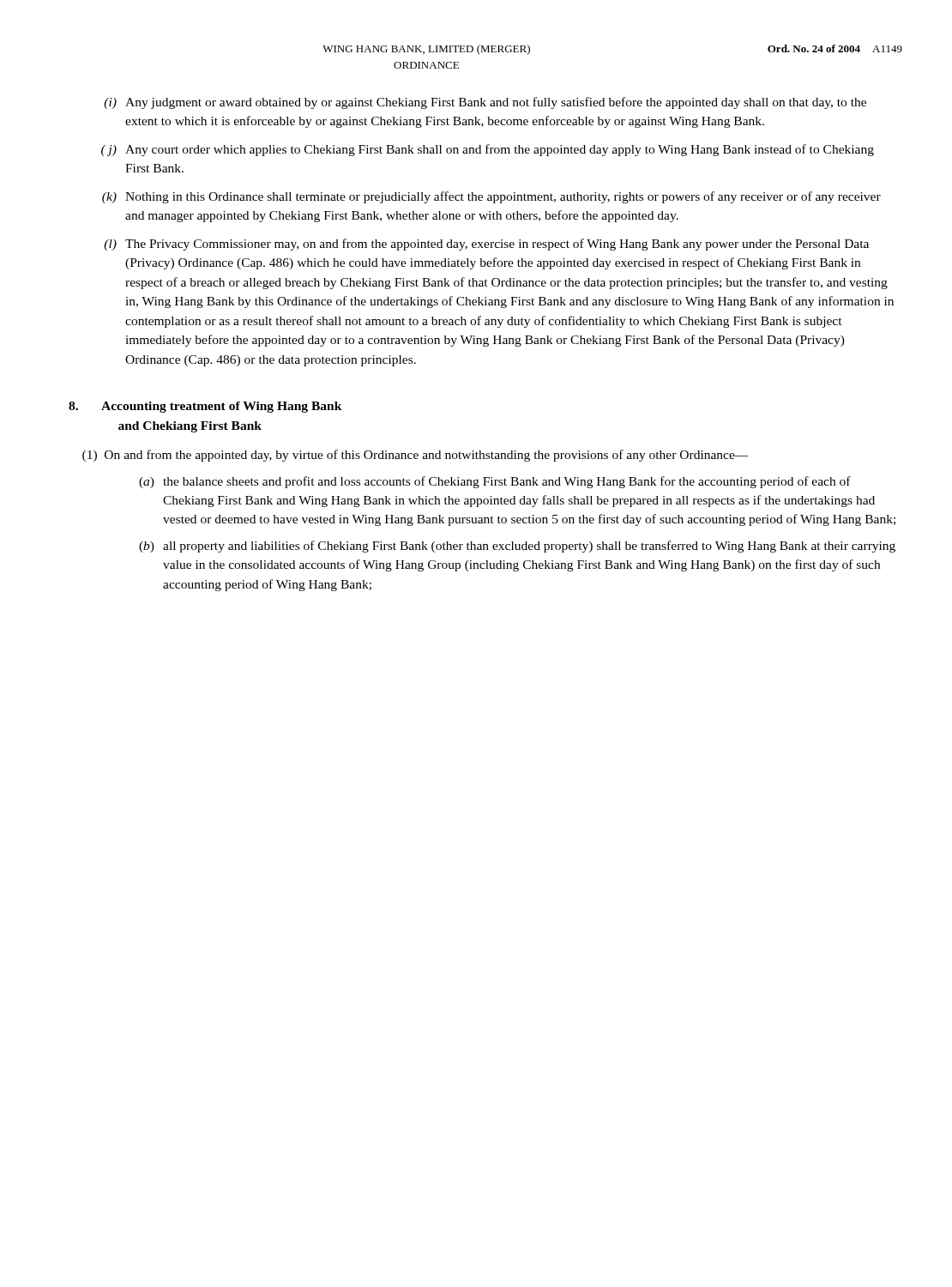Viewport: 952px width, 1287px height.
Task: Point to the block beginning "( j) Any court order which applies to"
Action: pyautogui.click(x=485, y=159)
